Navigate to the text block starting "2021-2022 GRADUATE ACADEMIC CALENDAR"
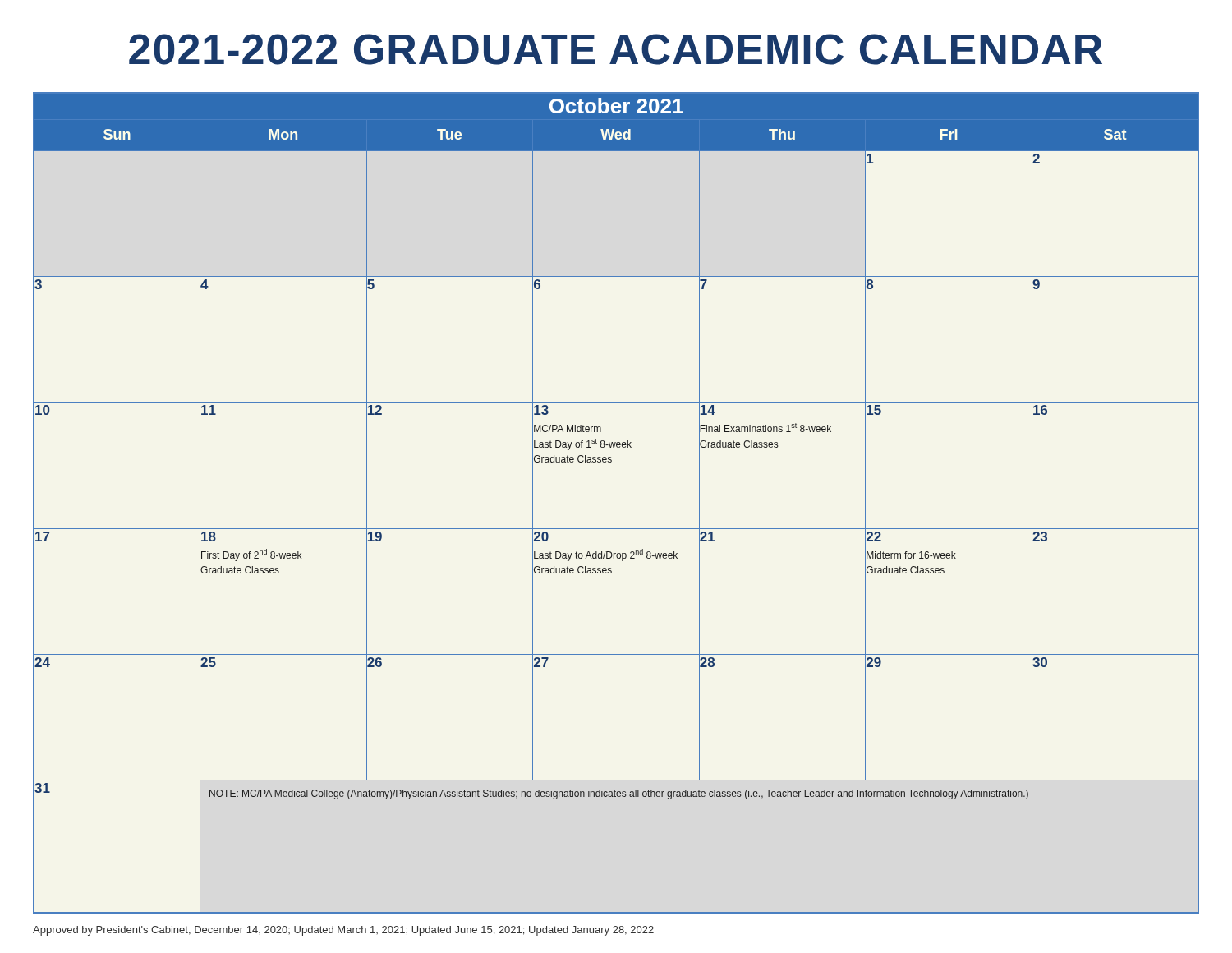This screenshot has width=1232, height=953. click(616, 49)
